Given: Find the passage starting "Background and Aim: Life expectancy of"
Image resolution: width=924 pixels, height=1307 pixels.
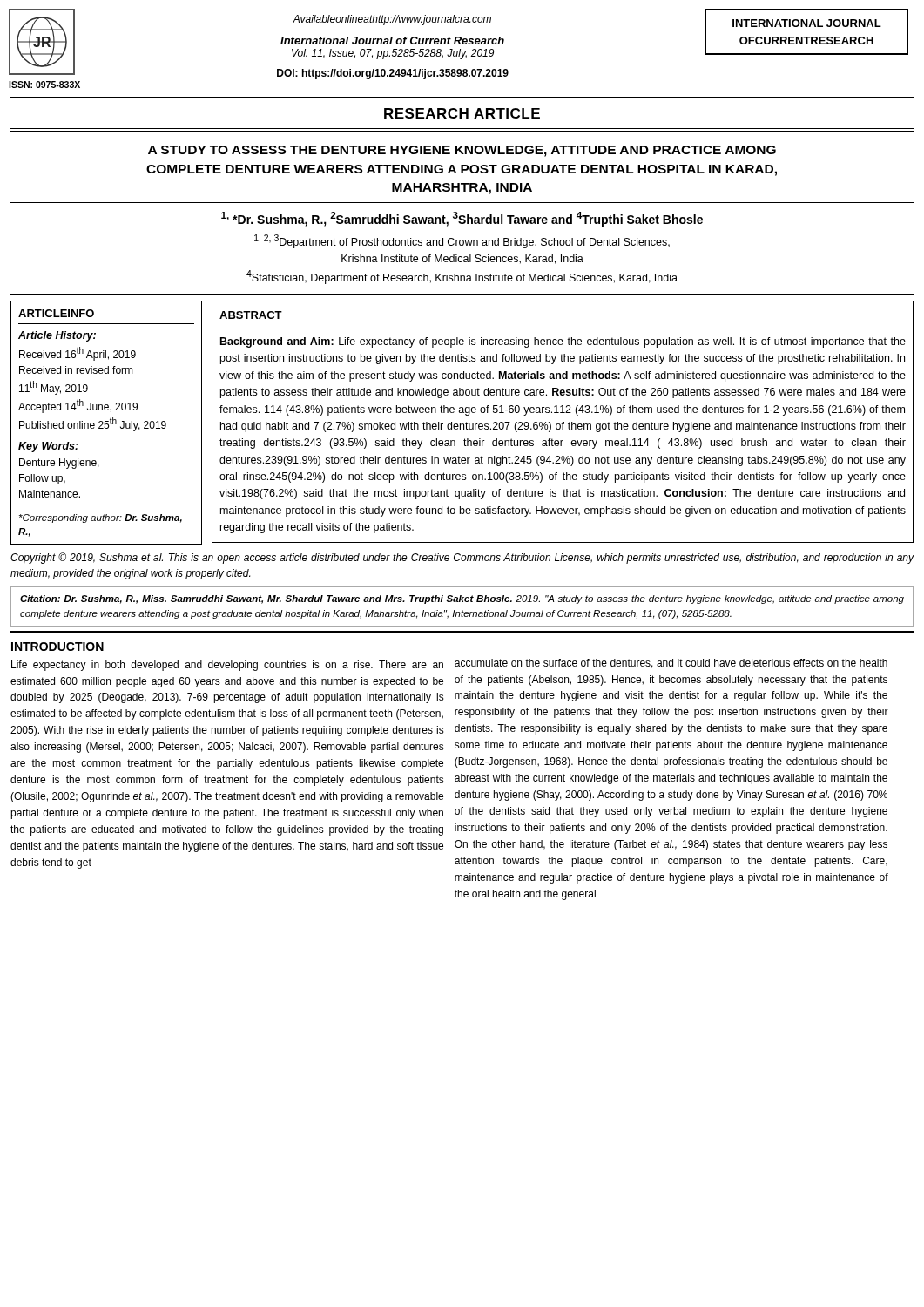Looking at the screenshot, I should pos(563,434).
